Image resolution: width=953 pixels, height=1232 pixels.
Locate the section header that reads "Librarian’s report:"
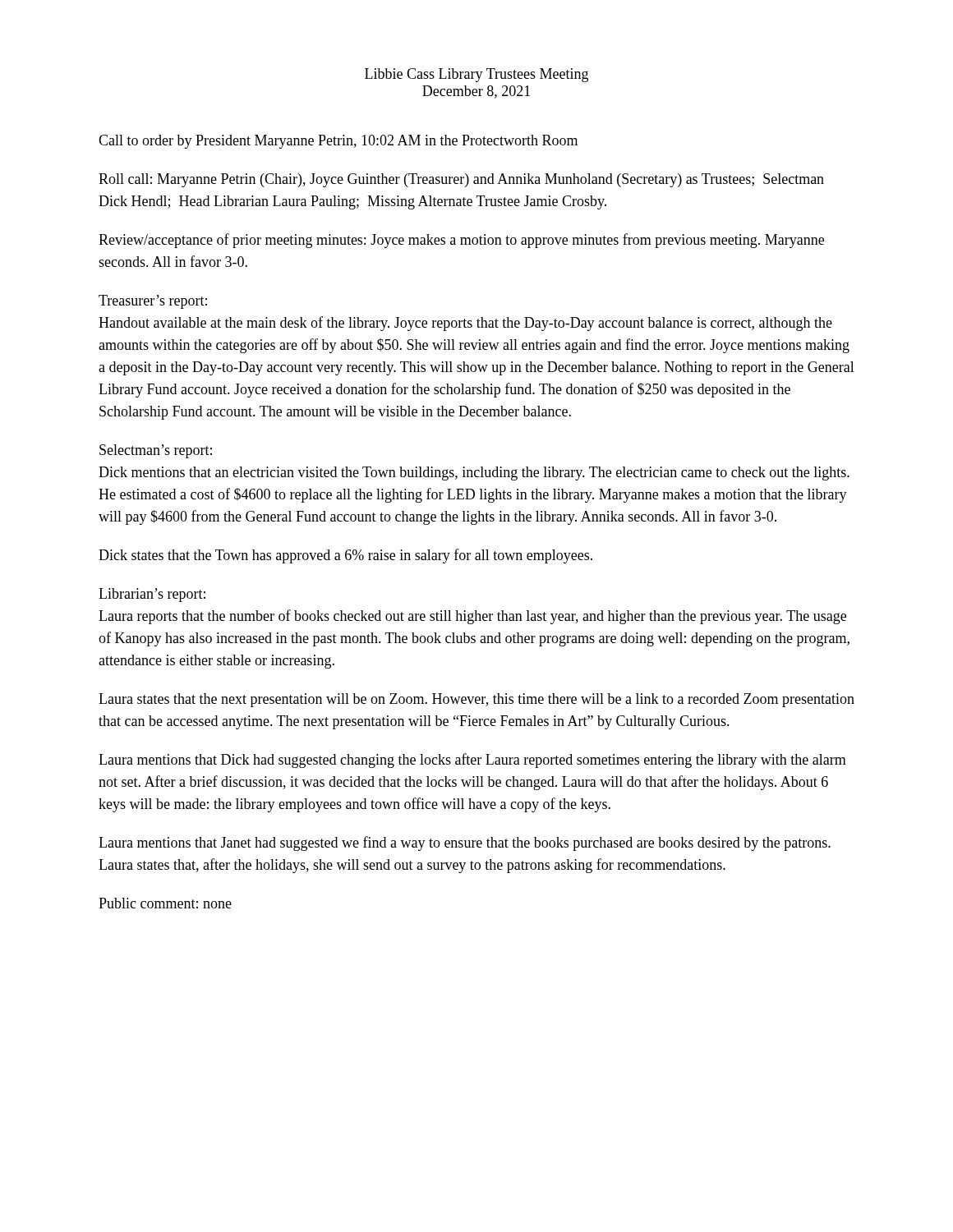pyautogui.click(x=153, y=594)
